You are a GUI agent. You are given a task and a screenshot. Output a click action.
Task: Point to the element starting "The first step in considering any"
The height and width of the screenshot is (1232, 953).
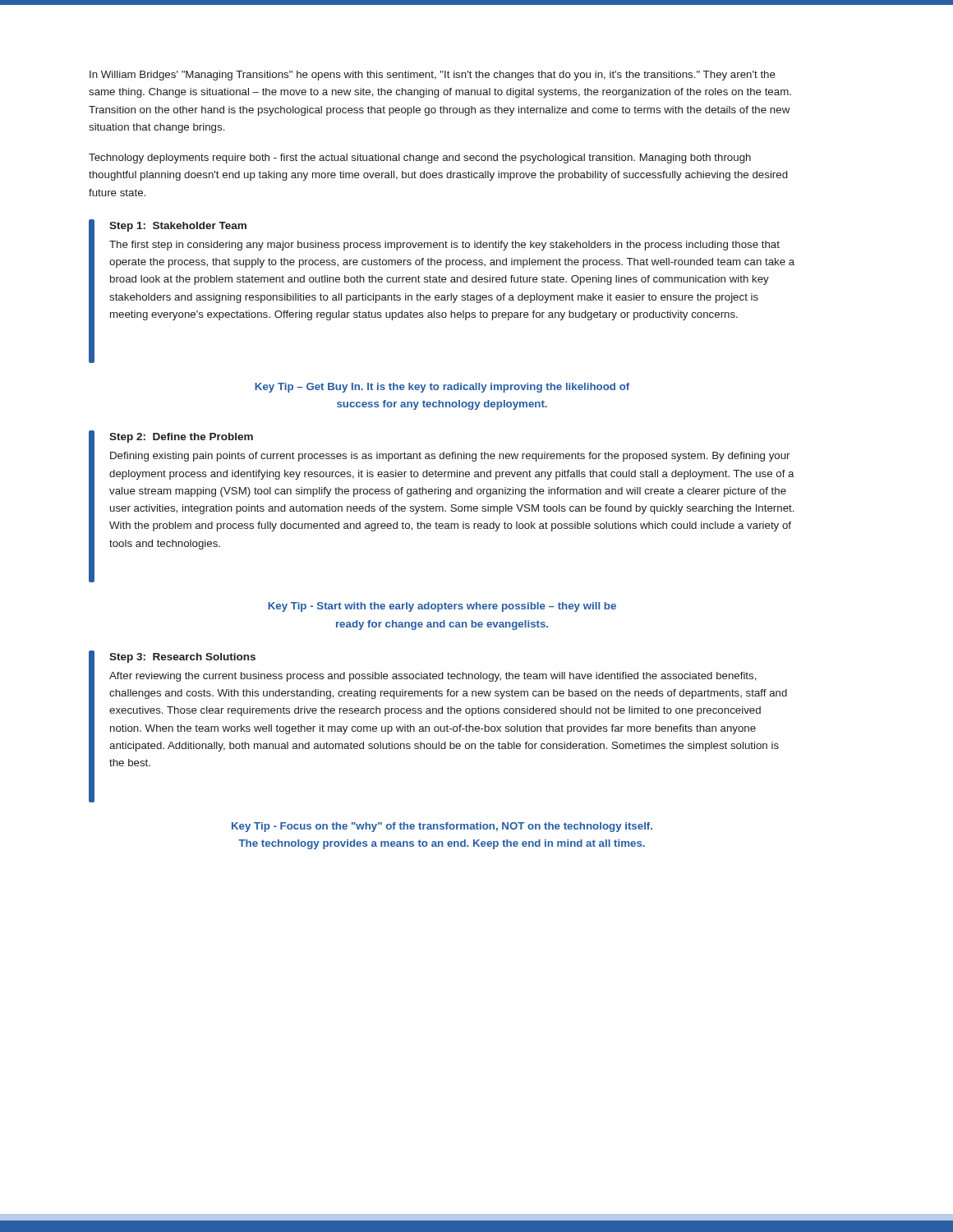click(452, 279)
